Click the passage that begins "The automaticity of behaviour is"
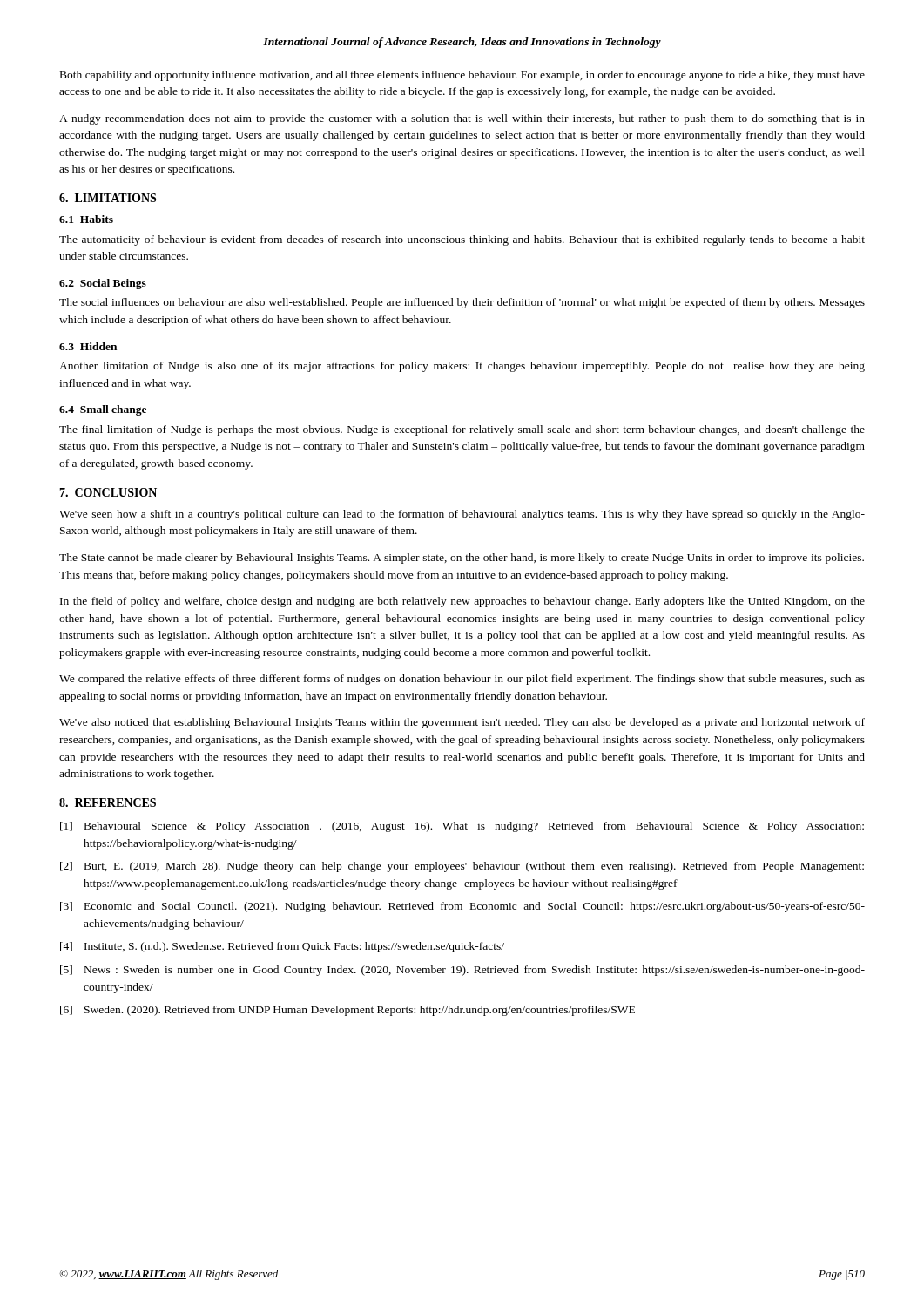924x1307 pixels. tap(462, 248)
